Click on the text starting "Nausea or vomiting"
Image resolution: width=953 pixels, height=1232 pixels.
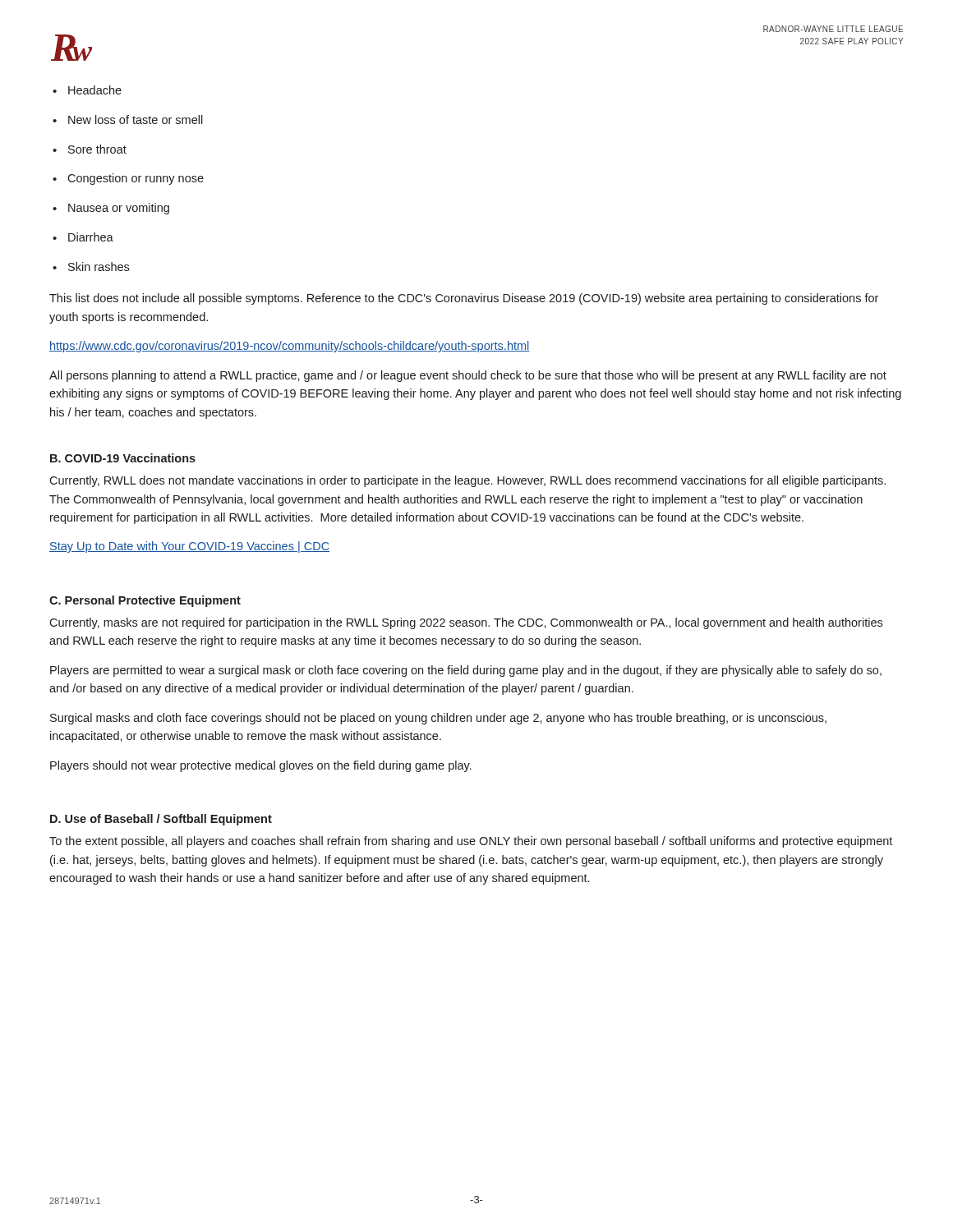click(x=111, y=209)
